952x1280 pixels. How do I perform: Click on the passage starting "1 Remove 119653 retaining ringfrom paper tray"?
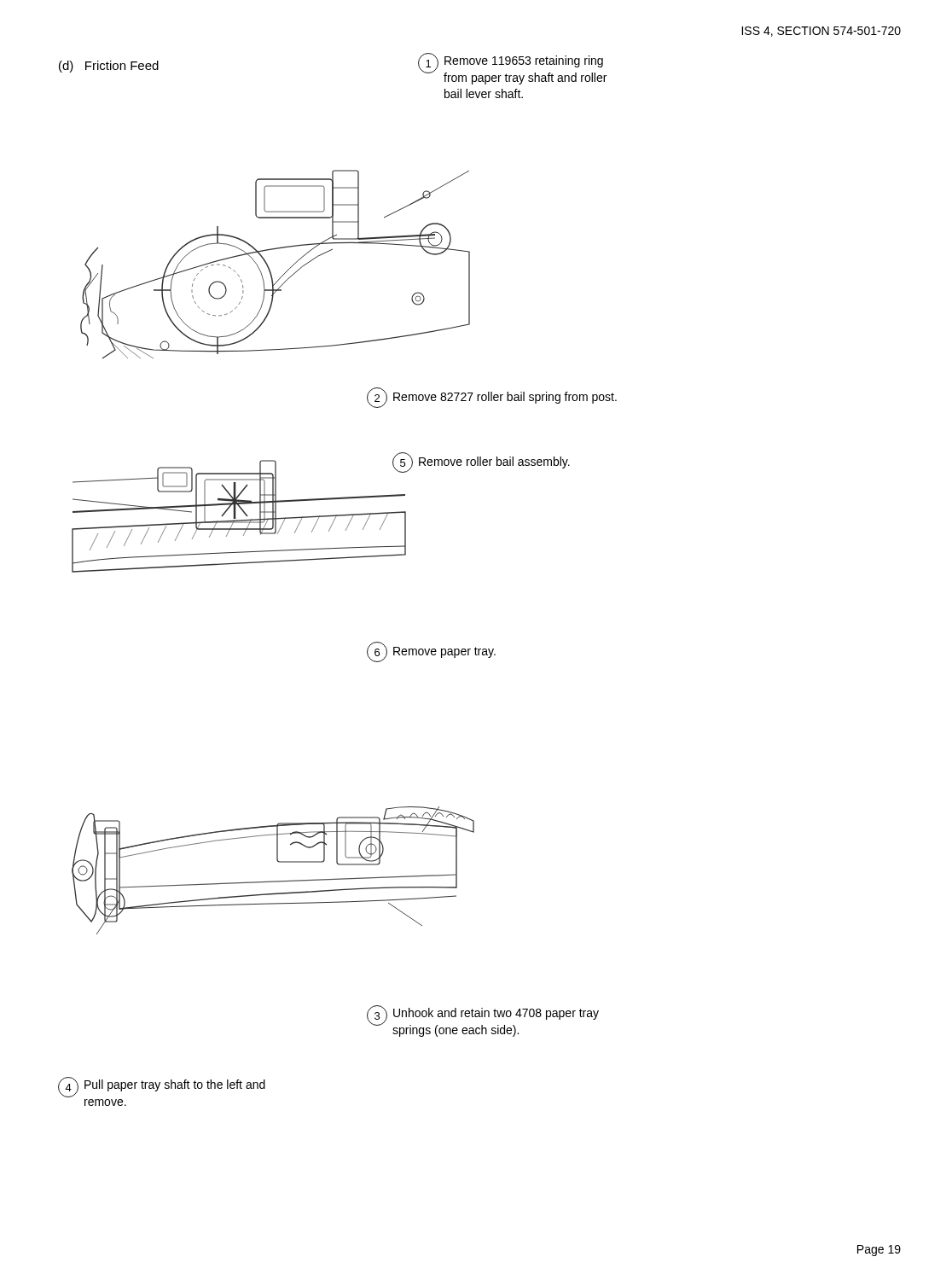[x=512, y=78]
